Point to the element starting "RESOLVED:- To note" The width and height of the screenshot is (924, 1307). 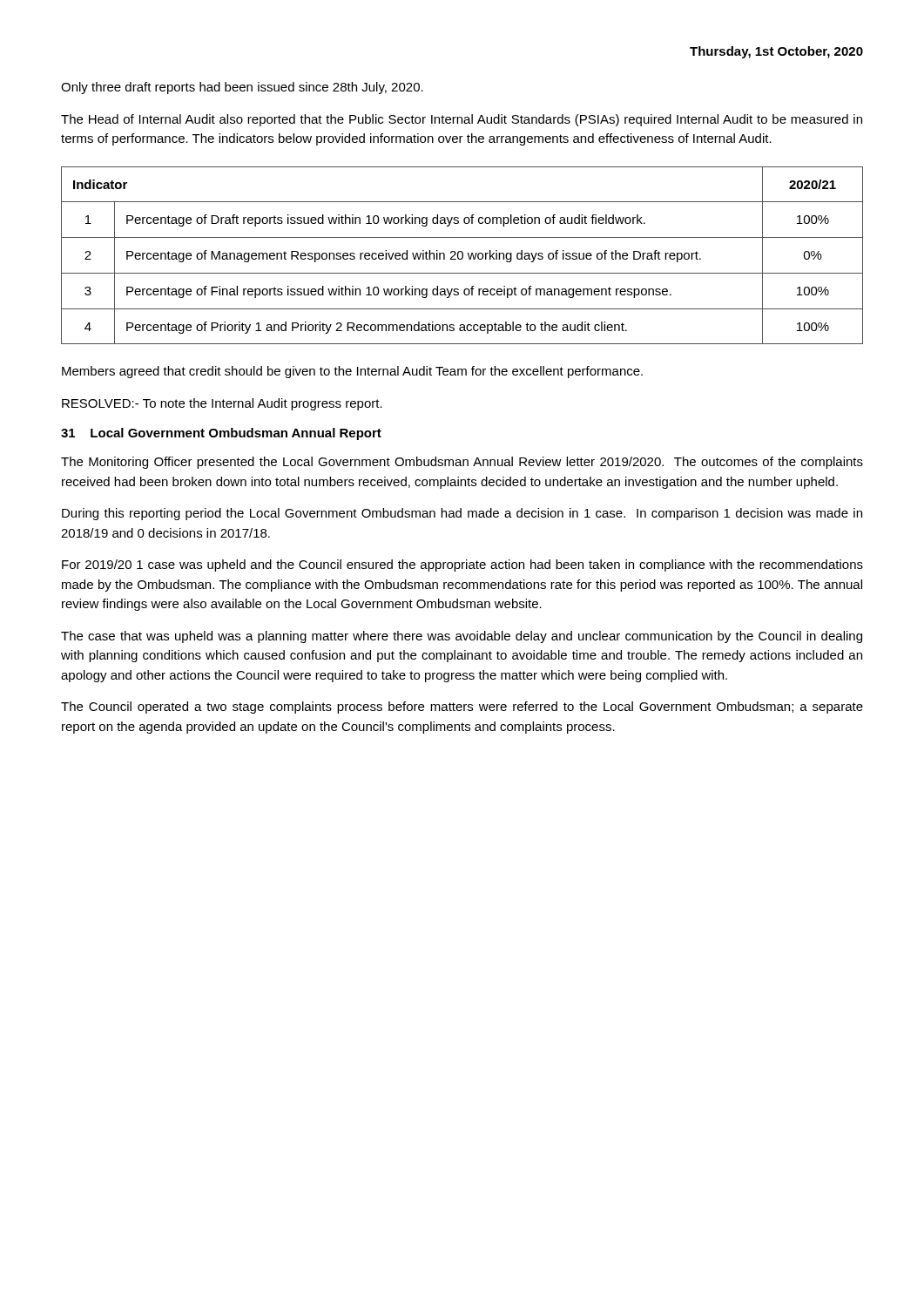point(222,403)
